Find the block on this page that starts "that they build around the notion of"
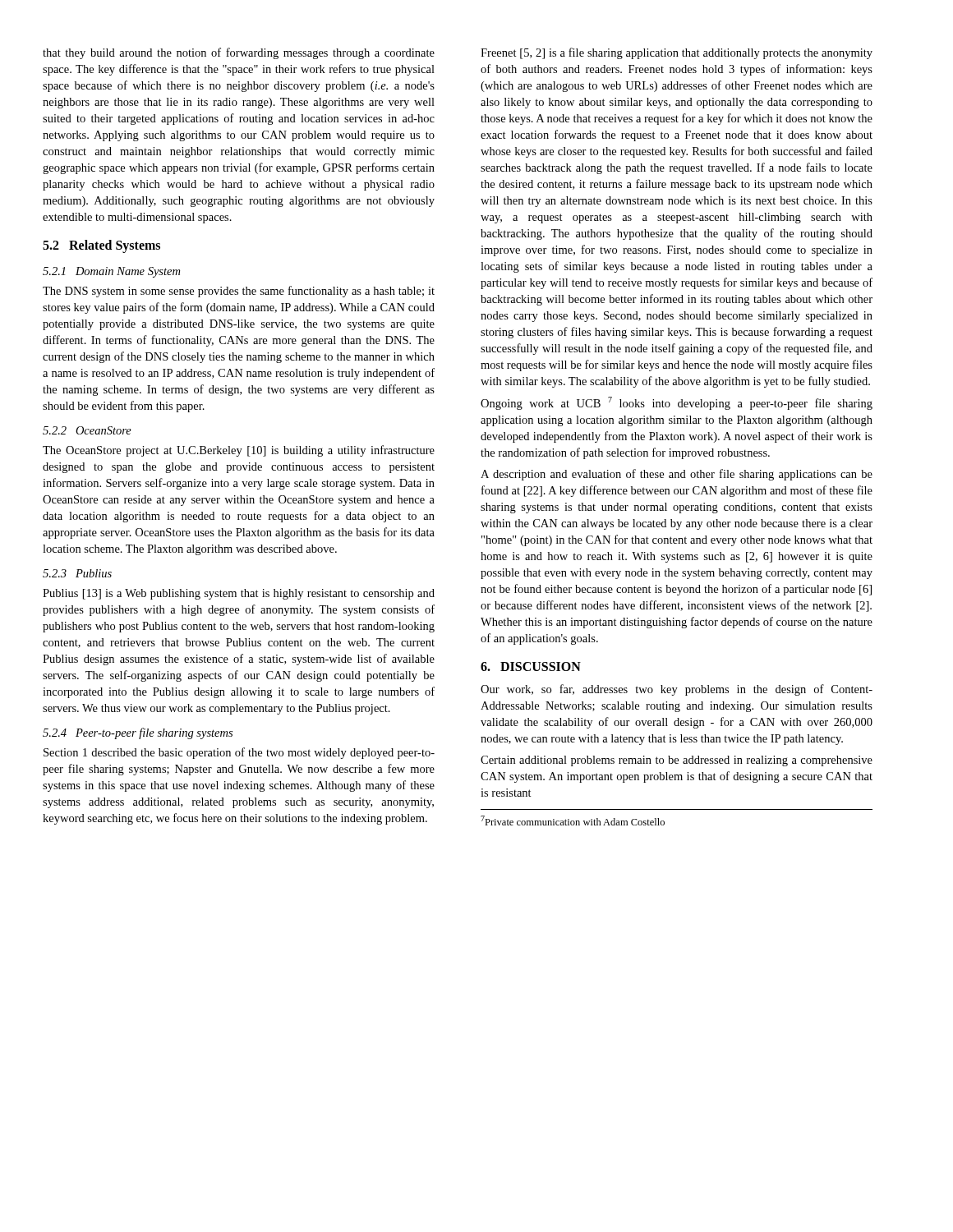 coord(239,135)
